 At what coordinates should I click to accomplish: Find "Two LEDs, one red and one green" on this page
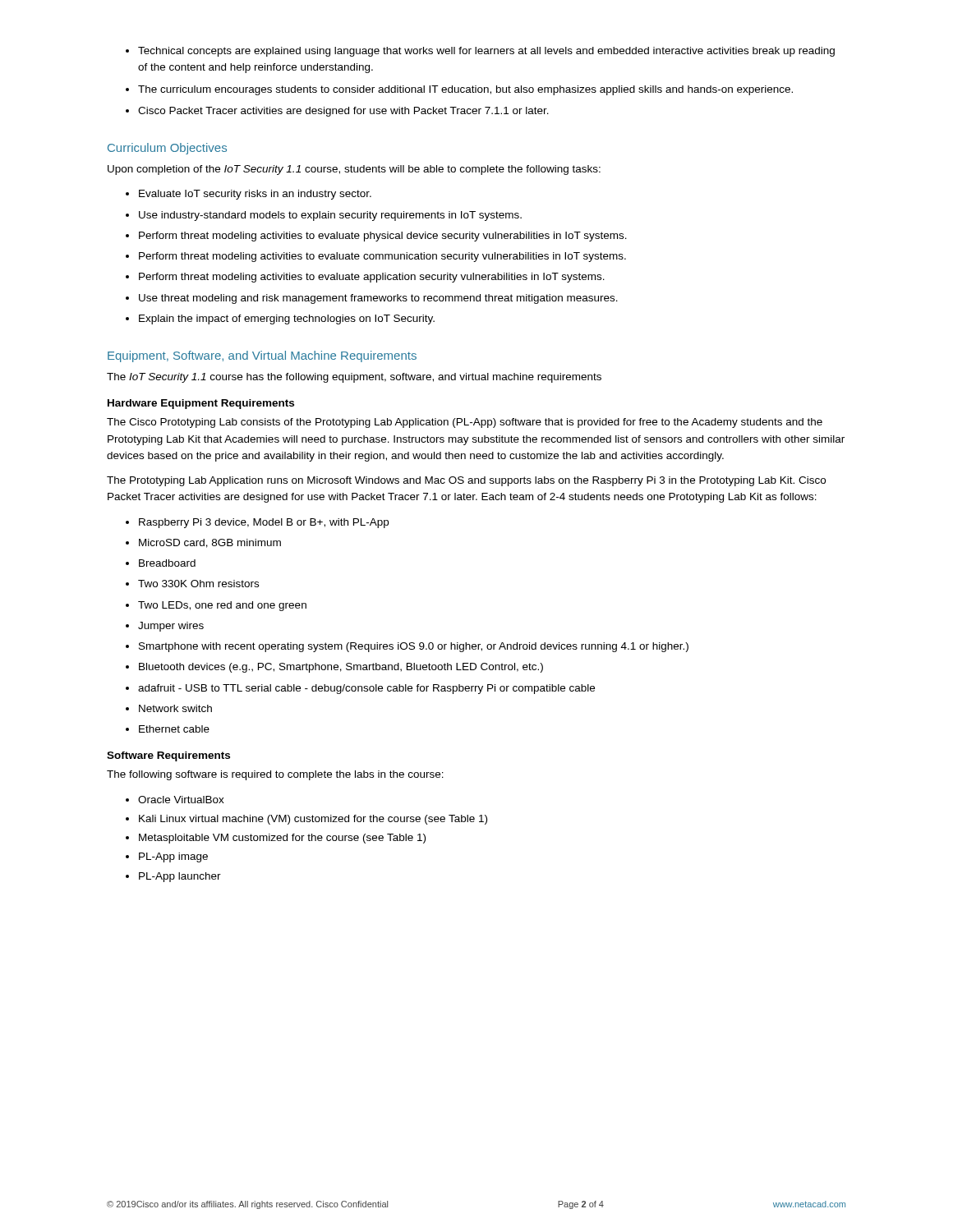point(222,605)
